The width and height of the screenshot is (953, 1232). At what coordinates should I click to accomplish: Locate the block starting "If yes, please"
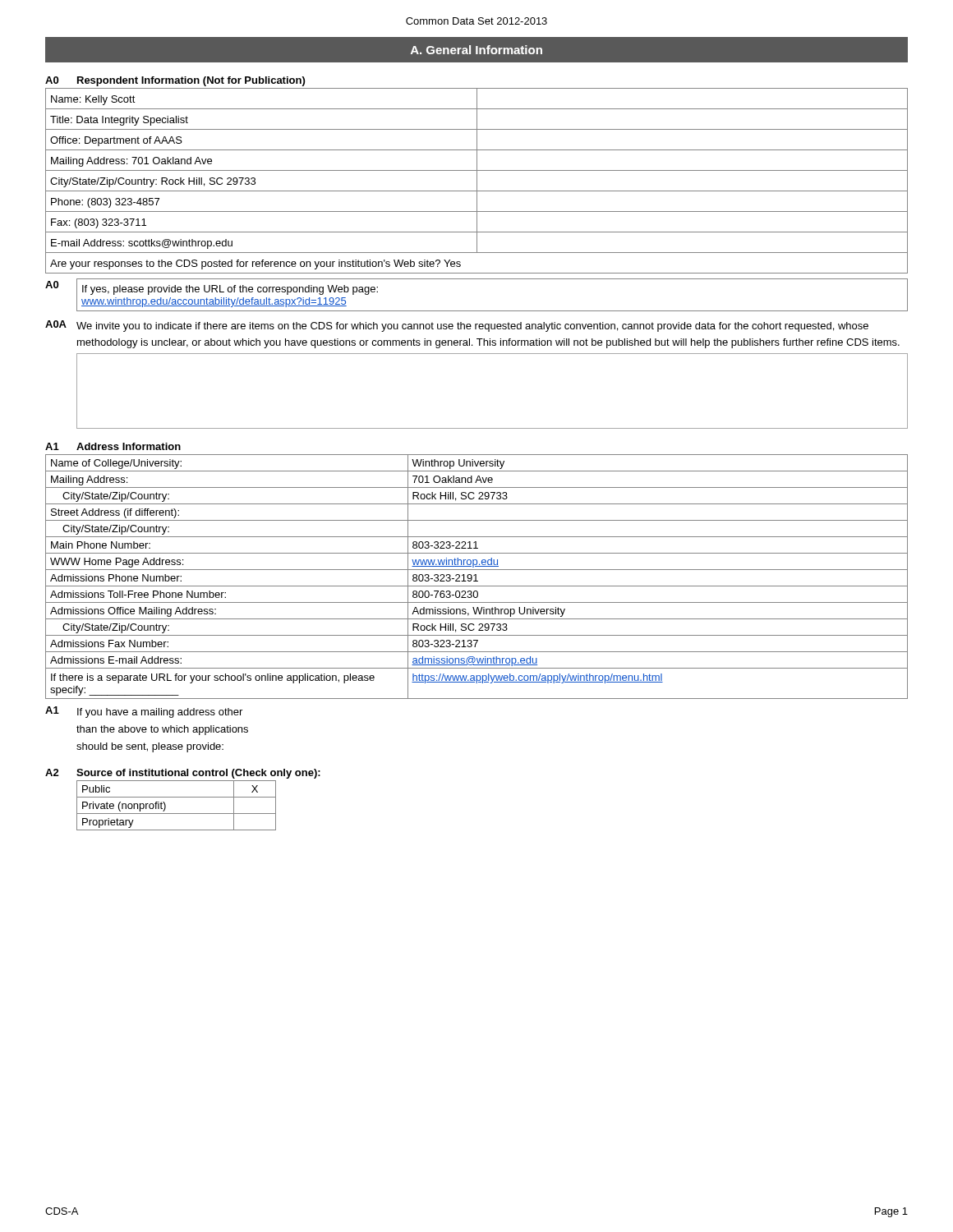pyautogui.click(x=230, y=295)
